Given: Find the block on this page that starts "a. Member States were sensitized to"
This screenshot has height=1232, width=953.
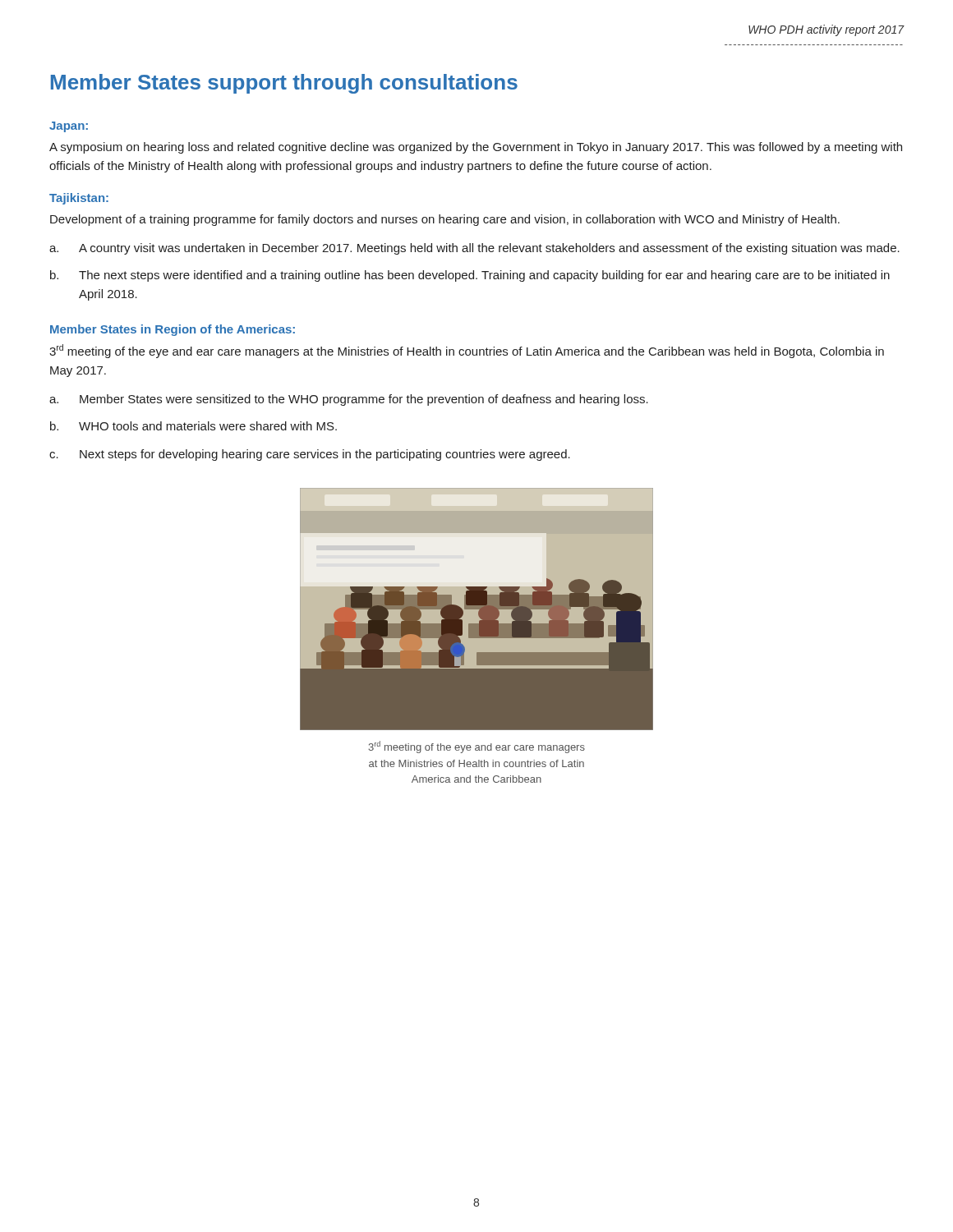Looking at the screenshot, I should [476, 399].
